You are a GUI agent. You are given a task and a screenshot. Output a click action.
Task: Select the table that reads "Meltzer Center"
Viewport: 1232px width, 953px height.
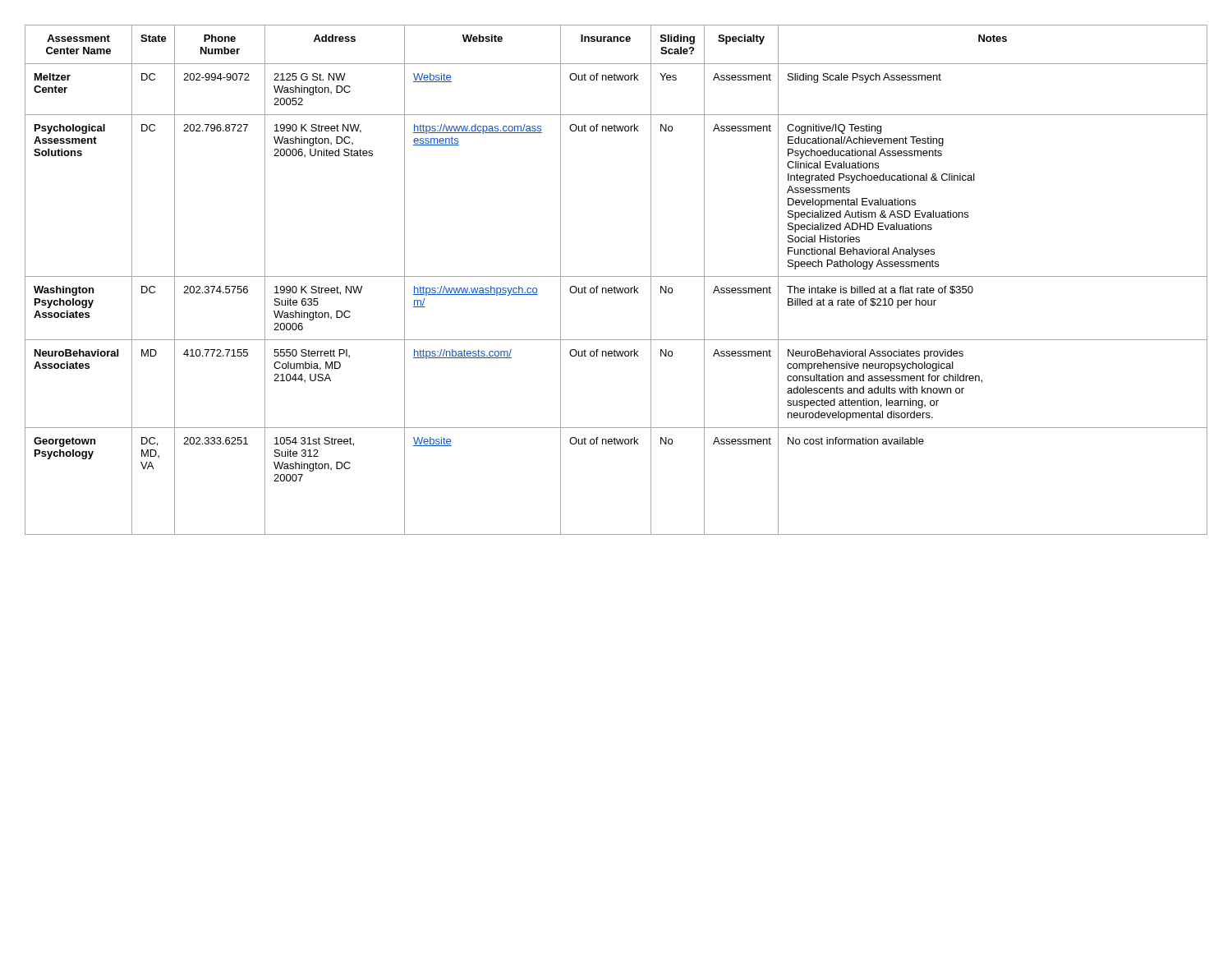616,280
